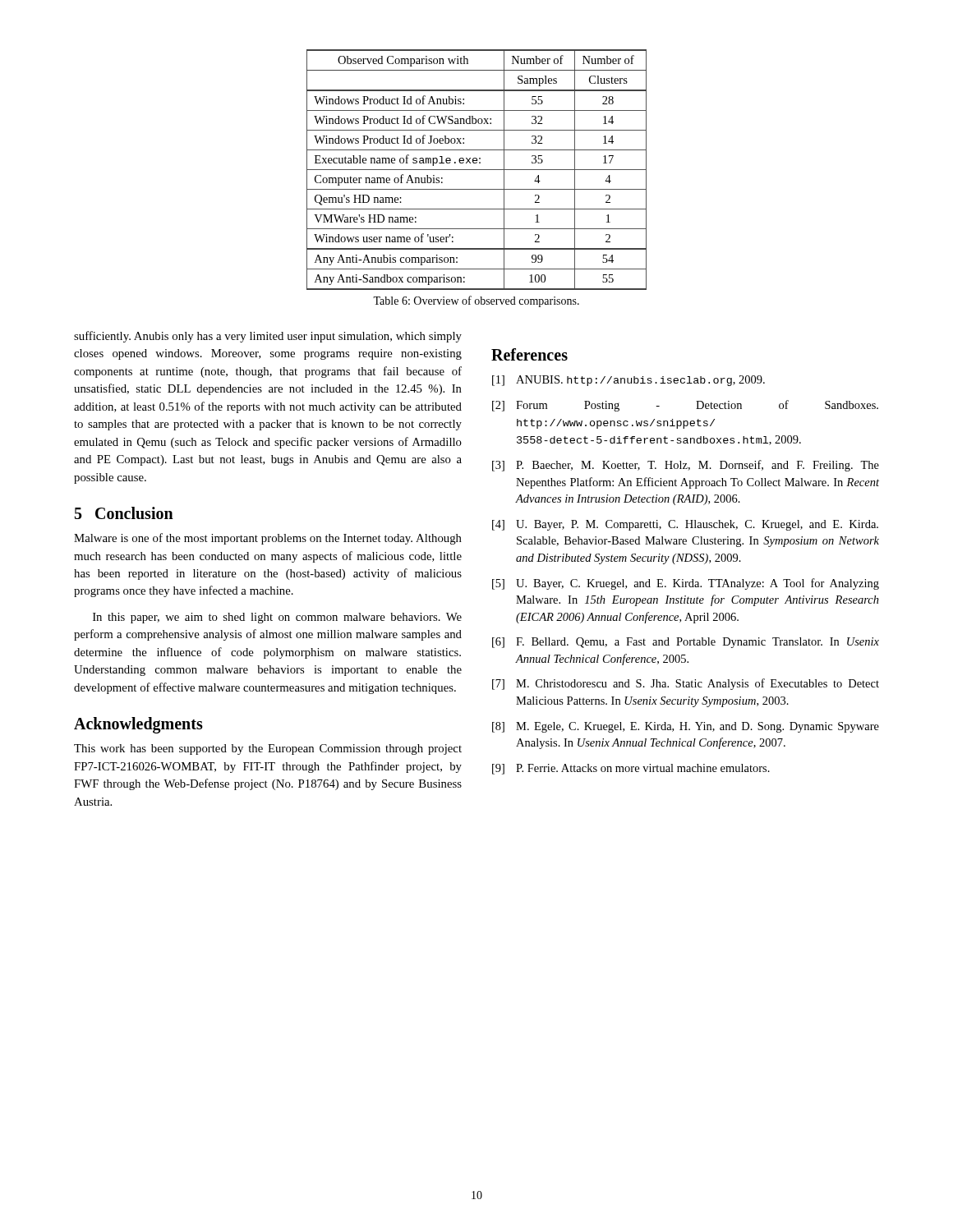Click on the text starting "[6] F. Bellard. Qemu,"
The height and width of the screenshot is (1232, 953).
point(685,650)
